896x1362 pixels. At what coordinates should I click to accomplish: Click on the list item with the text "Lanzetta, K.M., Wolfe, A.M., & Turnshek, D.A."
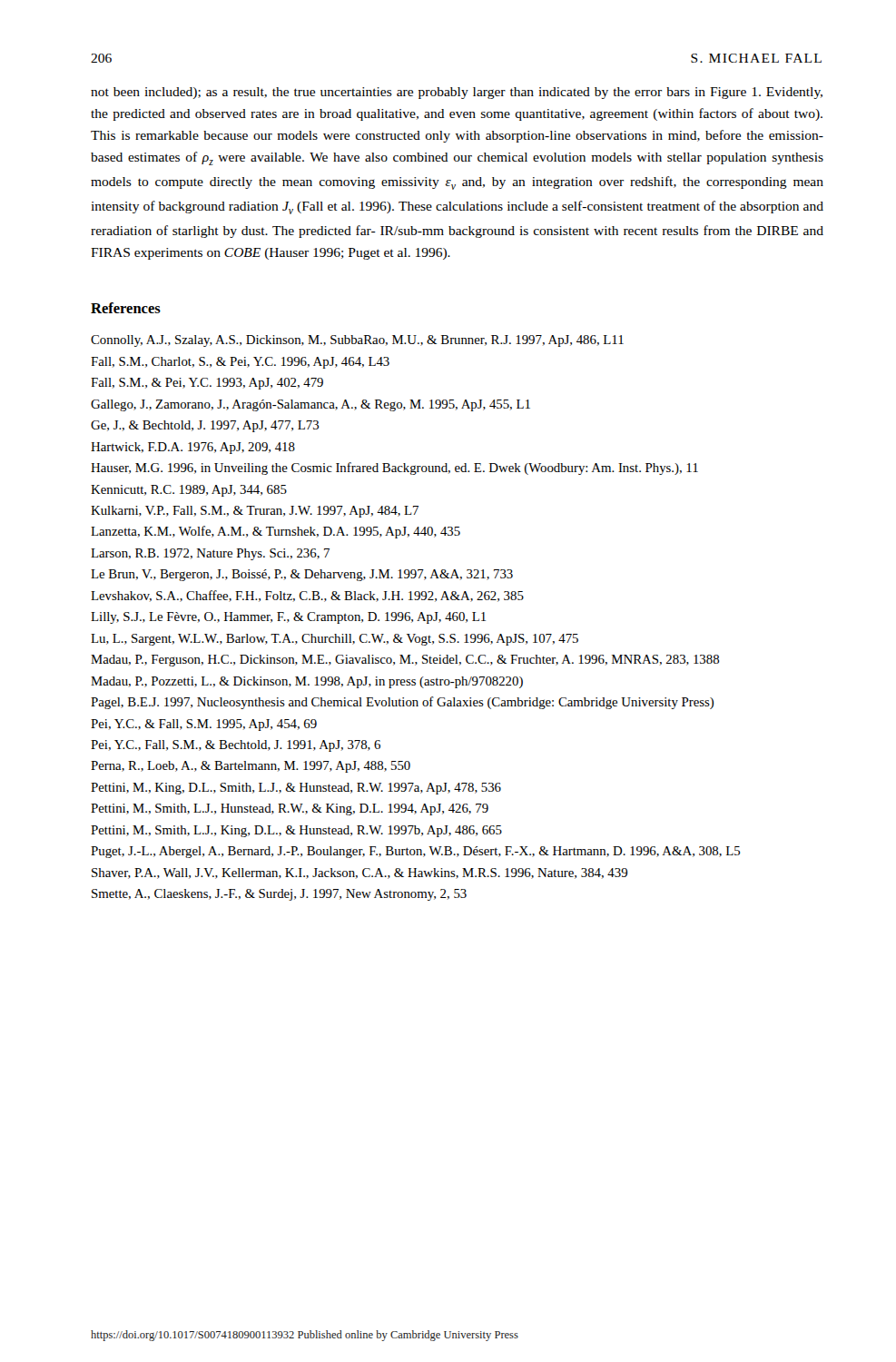tap(276, 532)
